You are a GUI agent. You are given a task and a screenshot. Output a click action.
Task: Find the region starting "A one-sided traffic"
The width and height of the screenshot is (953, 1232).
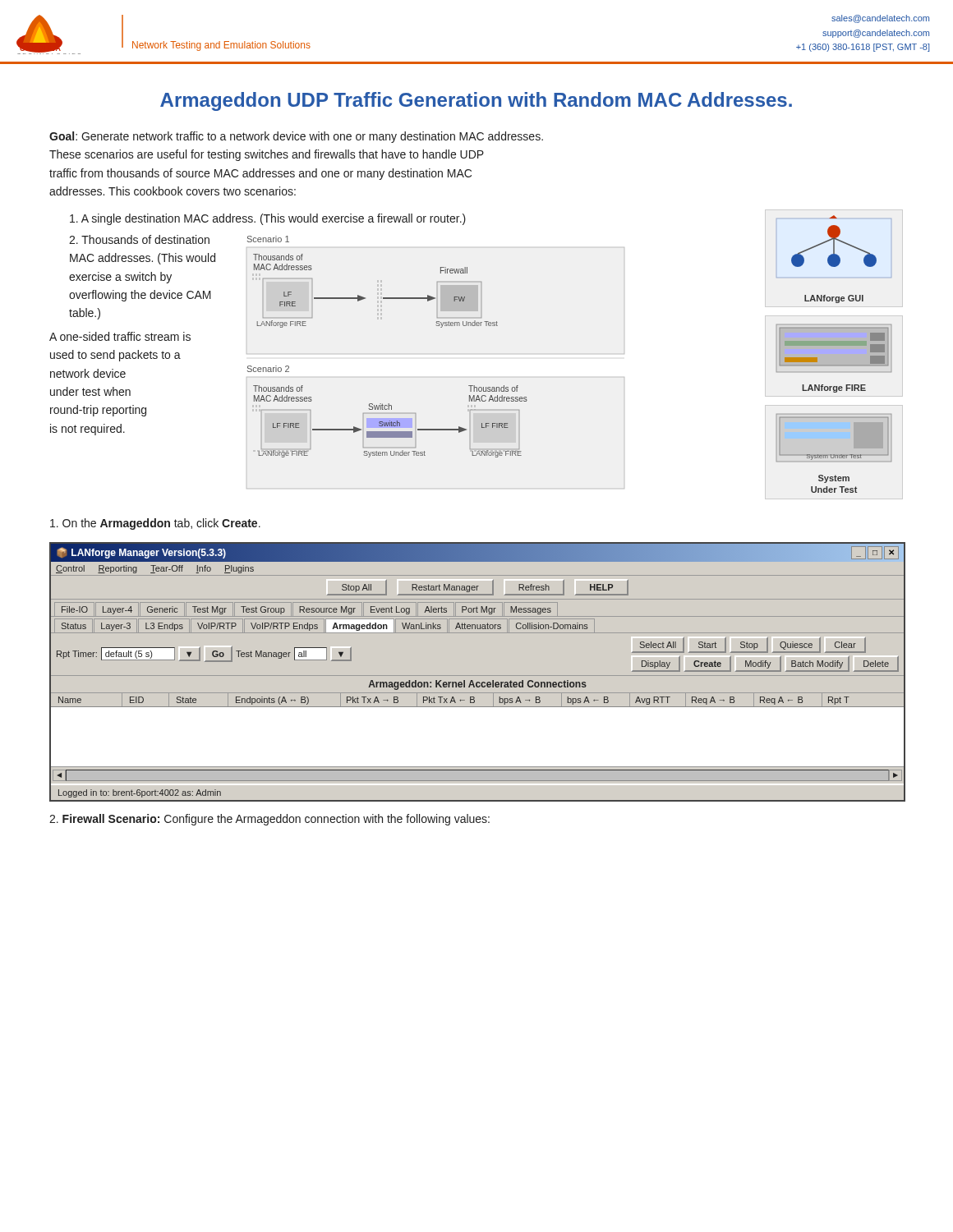pyautogui.click(x=120, y=383)
